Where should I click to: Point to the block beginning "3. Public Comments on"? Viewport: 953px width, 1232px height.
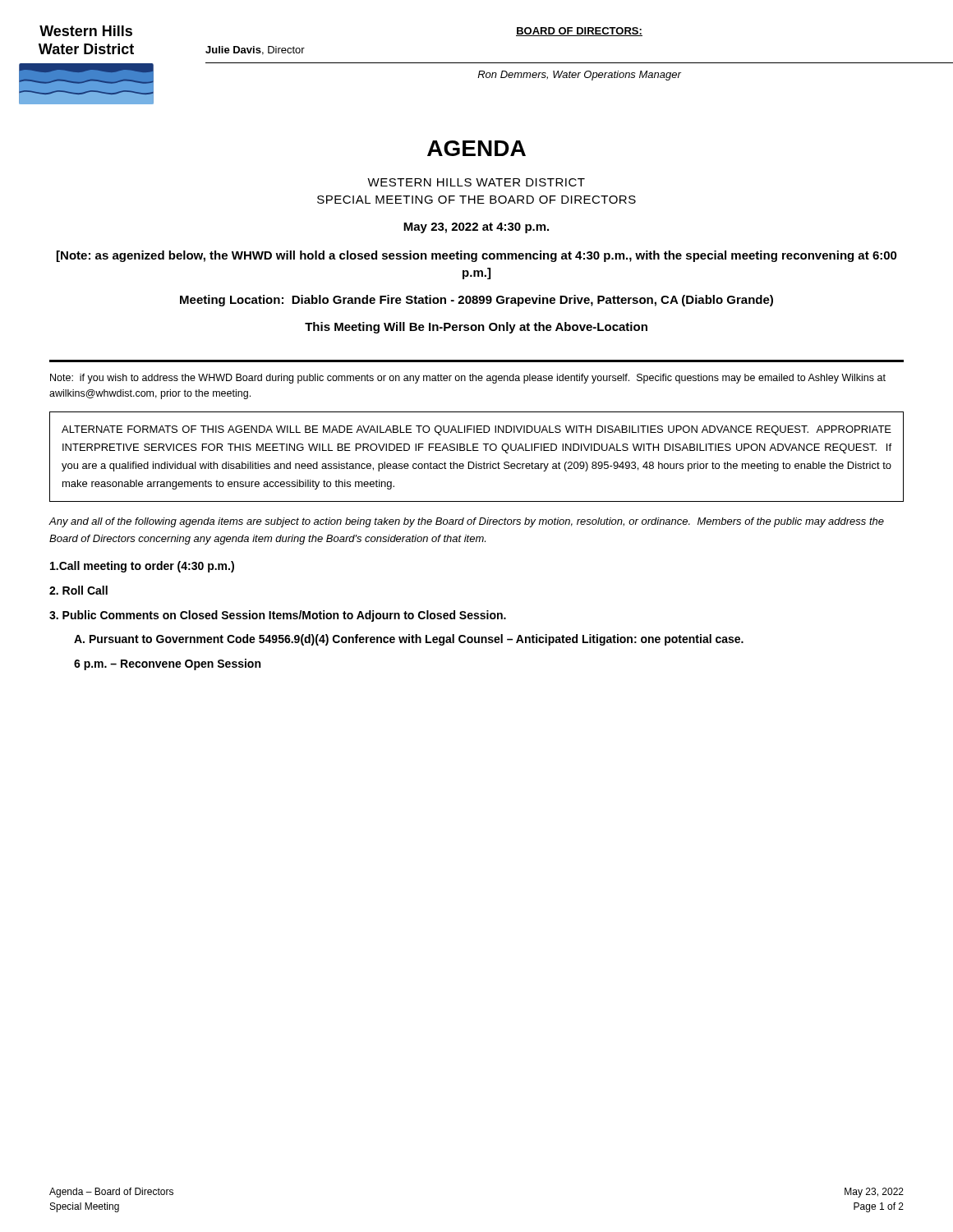point(278,615)
